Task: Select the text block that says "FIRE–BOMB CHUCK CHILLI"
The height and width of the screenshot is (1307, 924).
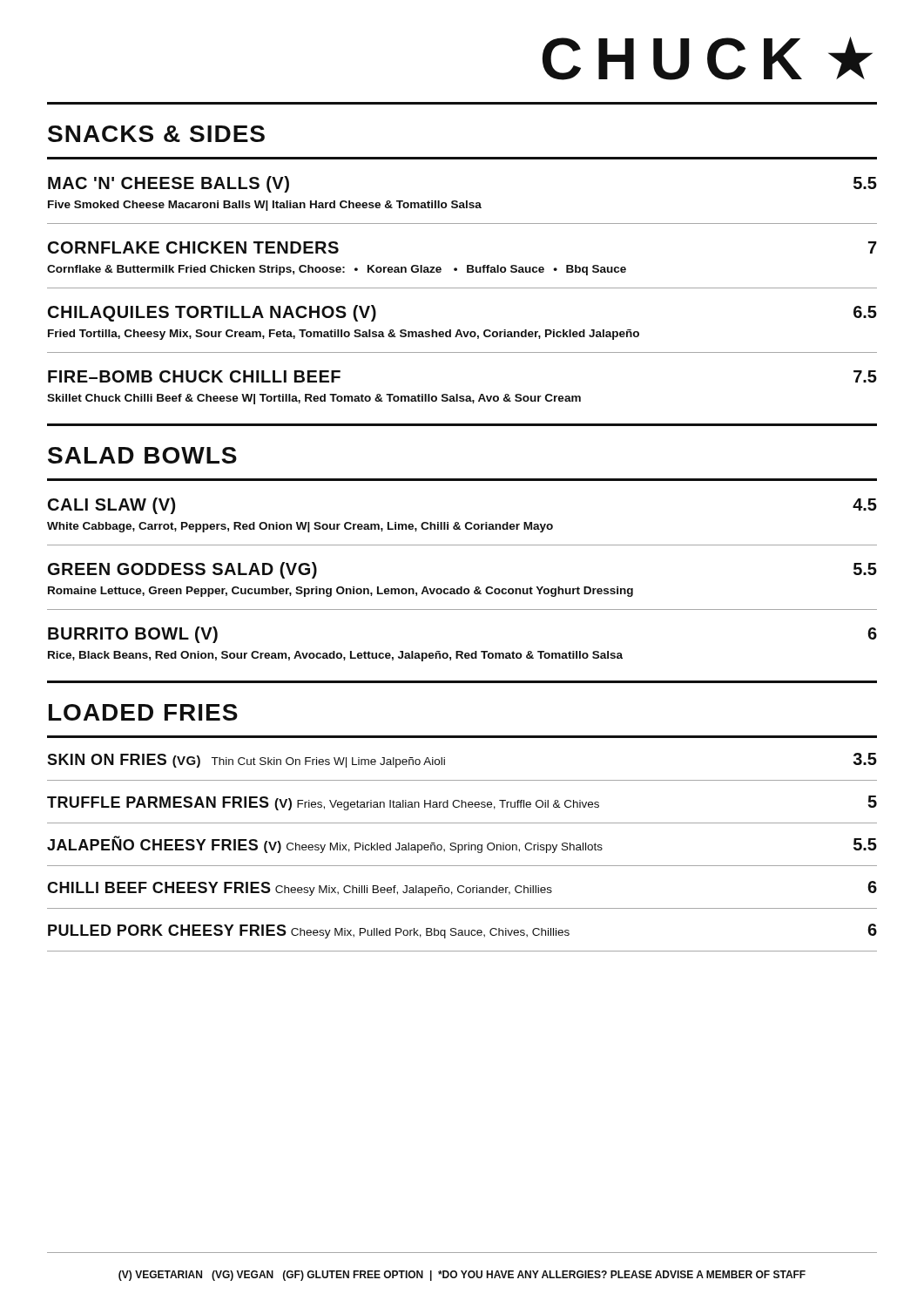Action: click(x=462, y=386)
